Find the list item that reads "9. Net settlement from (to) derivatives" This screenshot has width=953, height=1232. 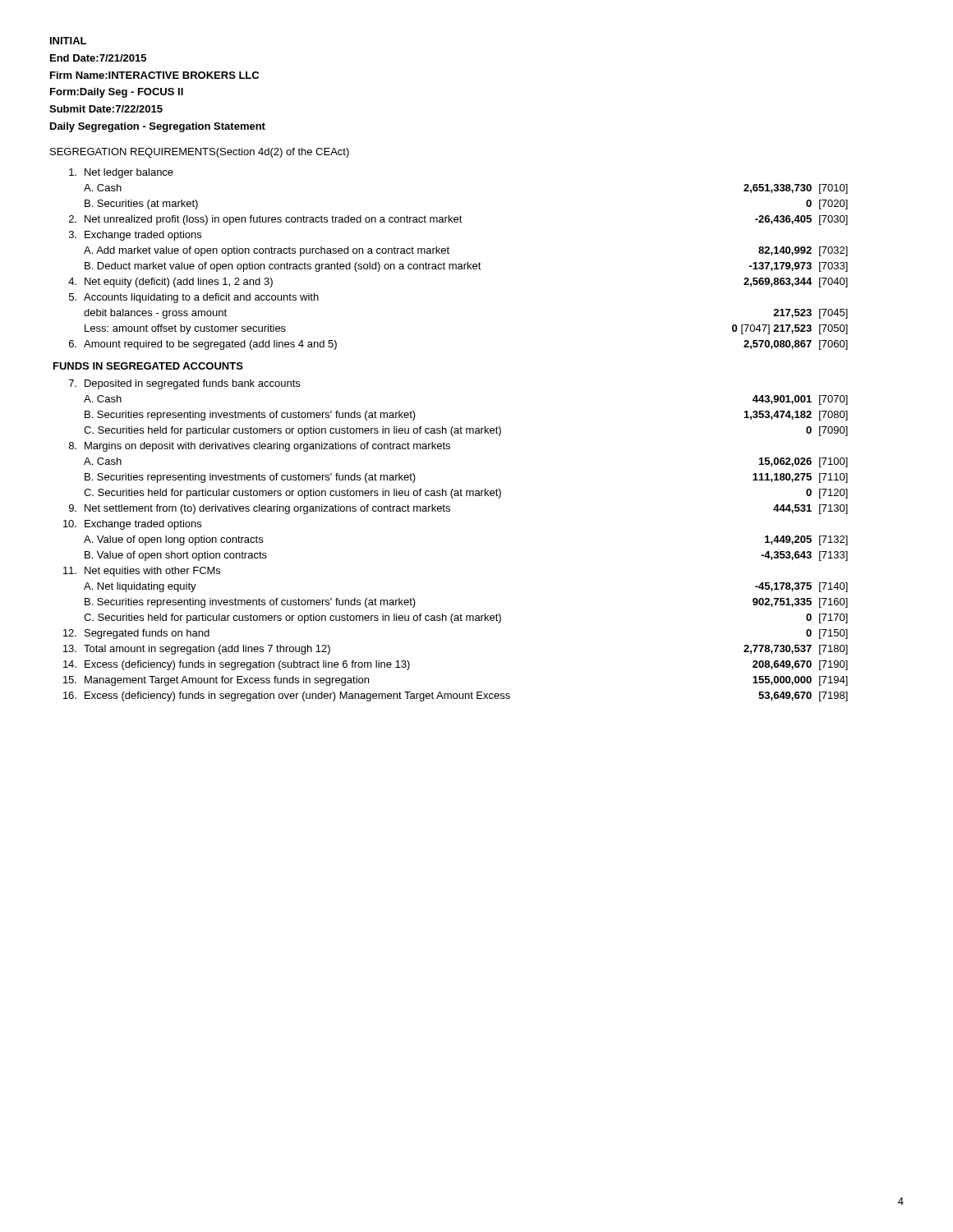(x=259, y=509)
